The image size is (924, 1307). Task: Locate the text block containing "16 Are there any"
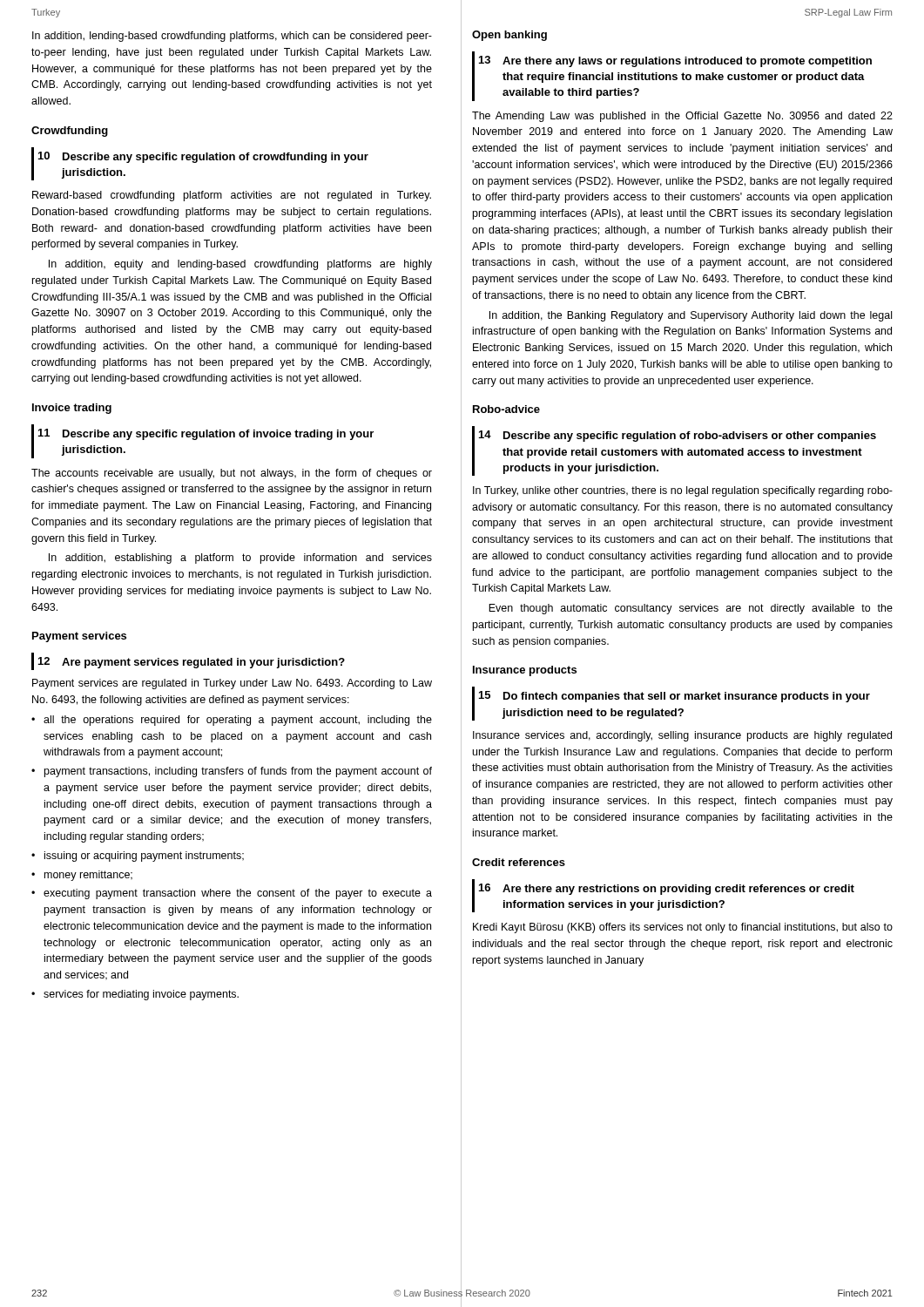(x=684, y=896)
